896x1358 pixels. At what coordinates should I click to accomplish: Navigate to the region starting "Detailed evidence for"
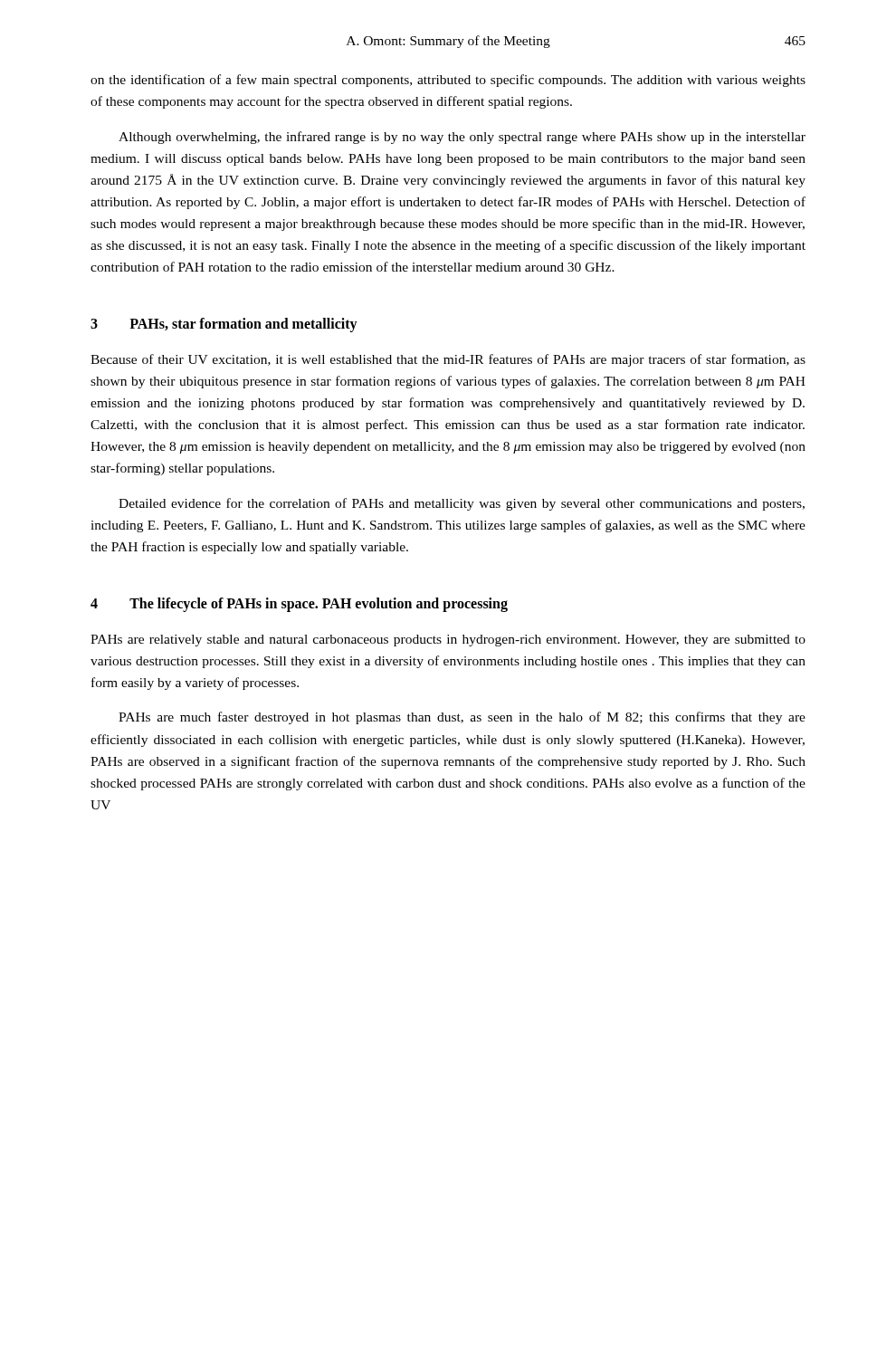[x=448, y=525]
